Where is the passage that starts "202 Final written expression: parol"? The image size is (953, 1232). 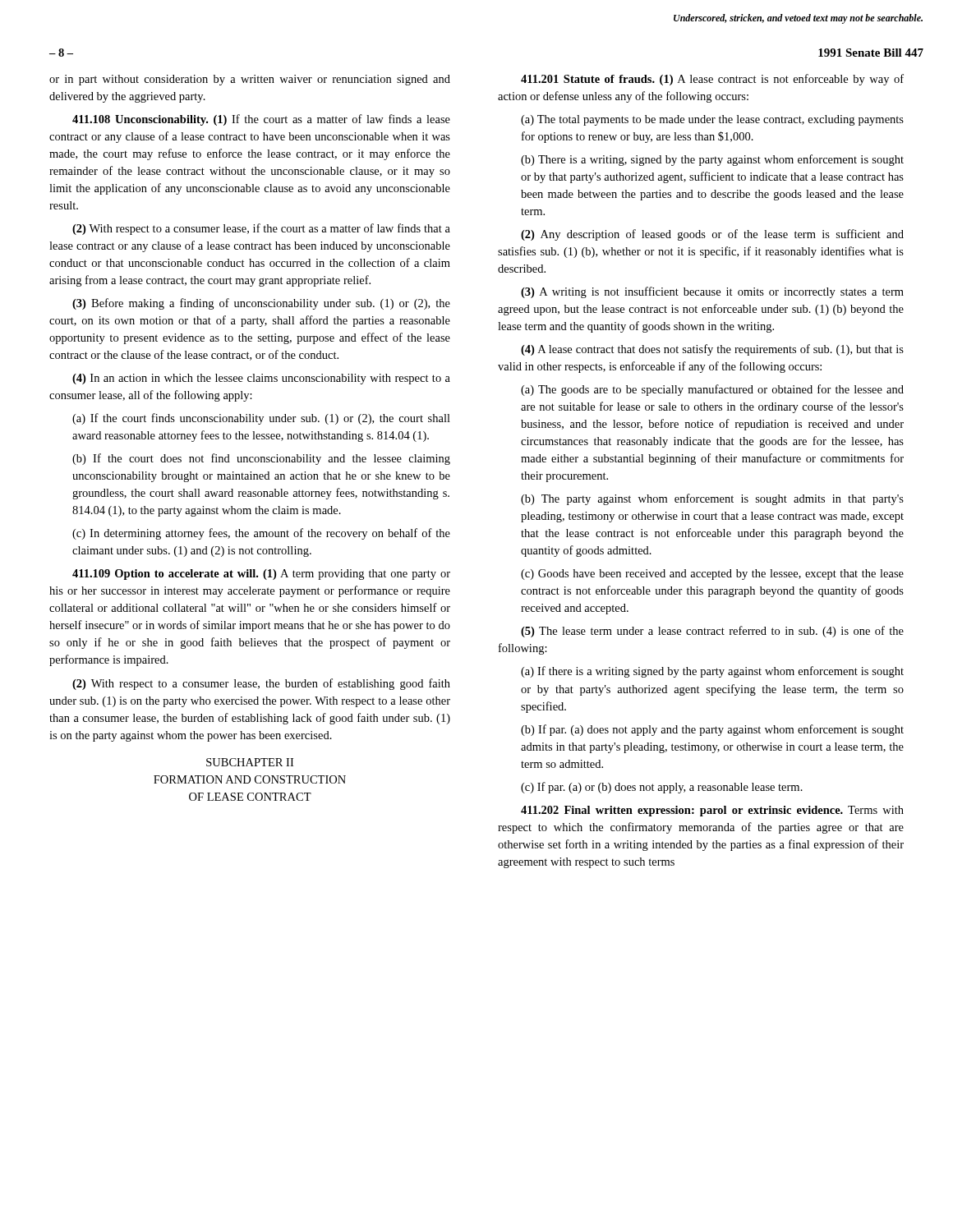click(701, 836)
